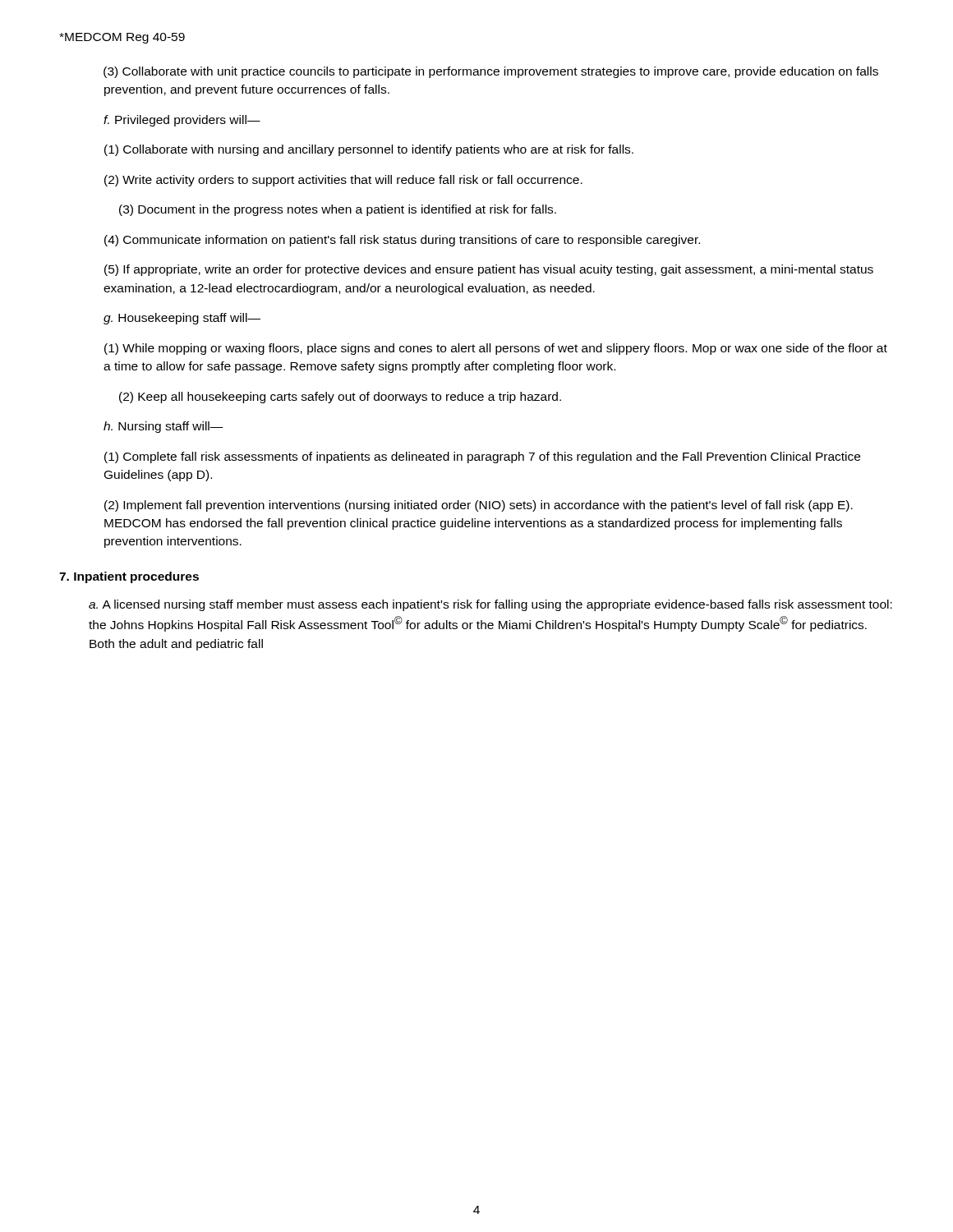The image size is (953, 1232).
Task: Click on the element starting "(2) Implement fall prevention interventions (nursing"
Action: click(478, 523)
